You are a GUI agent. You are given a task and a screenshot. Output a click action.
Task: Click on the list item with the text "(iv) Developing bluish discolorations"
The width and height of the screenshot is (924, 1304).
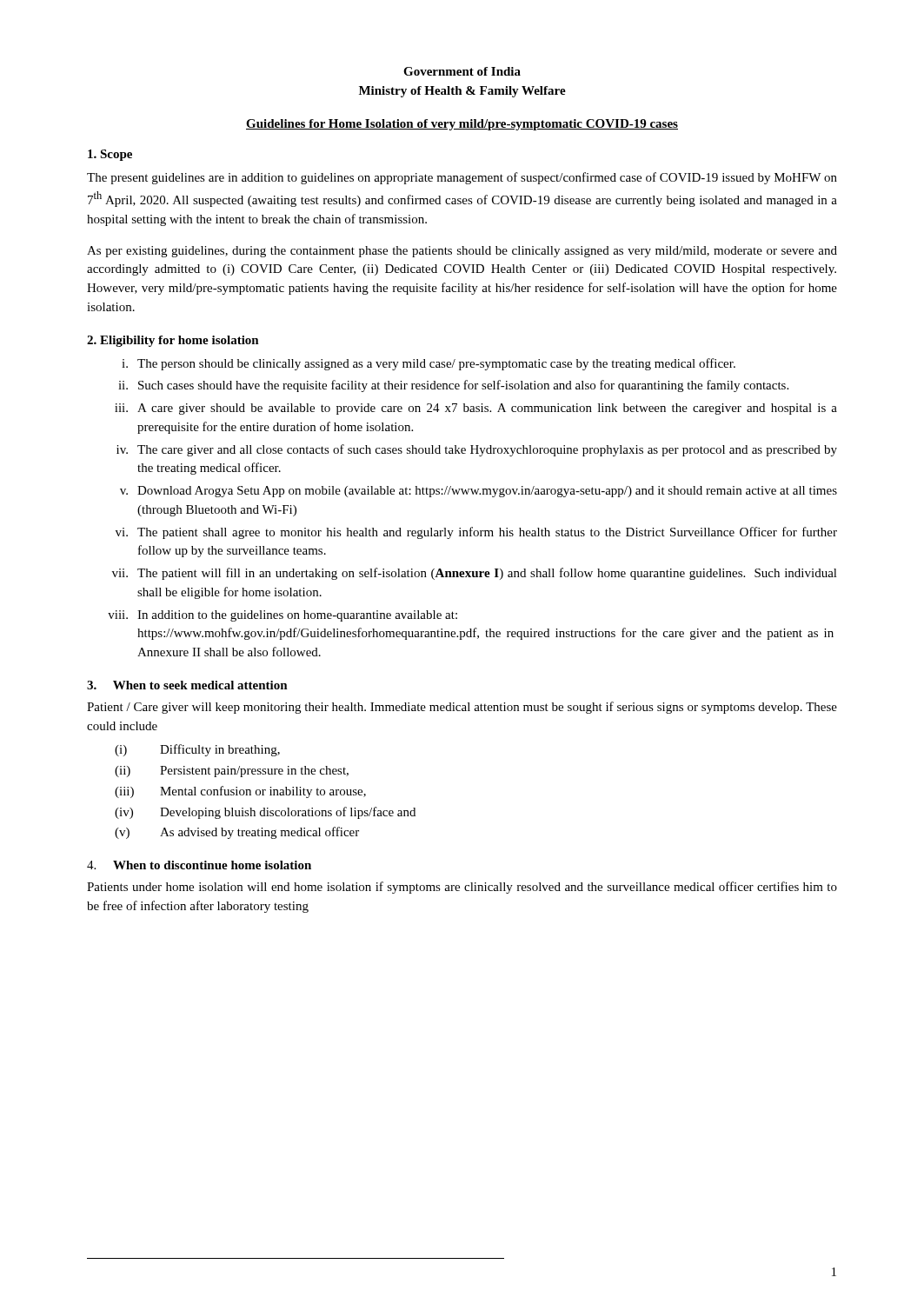tap(265, 813)
